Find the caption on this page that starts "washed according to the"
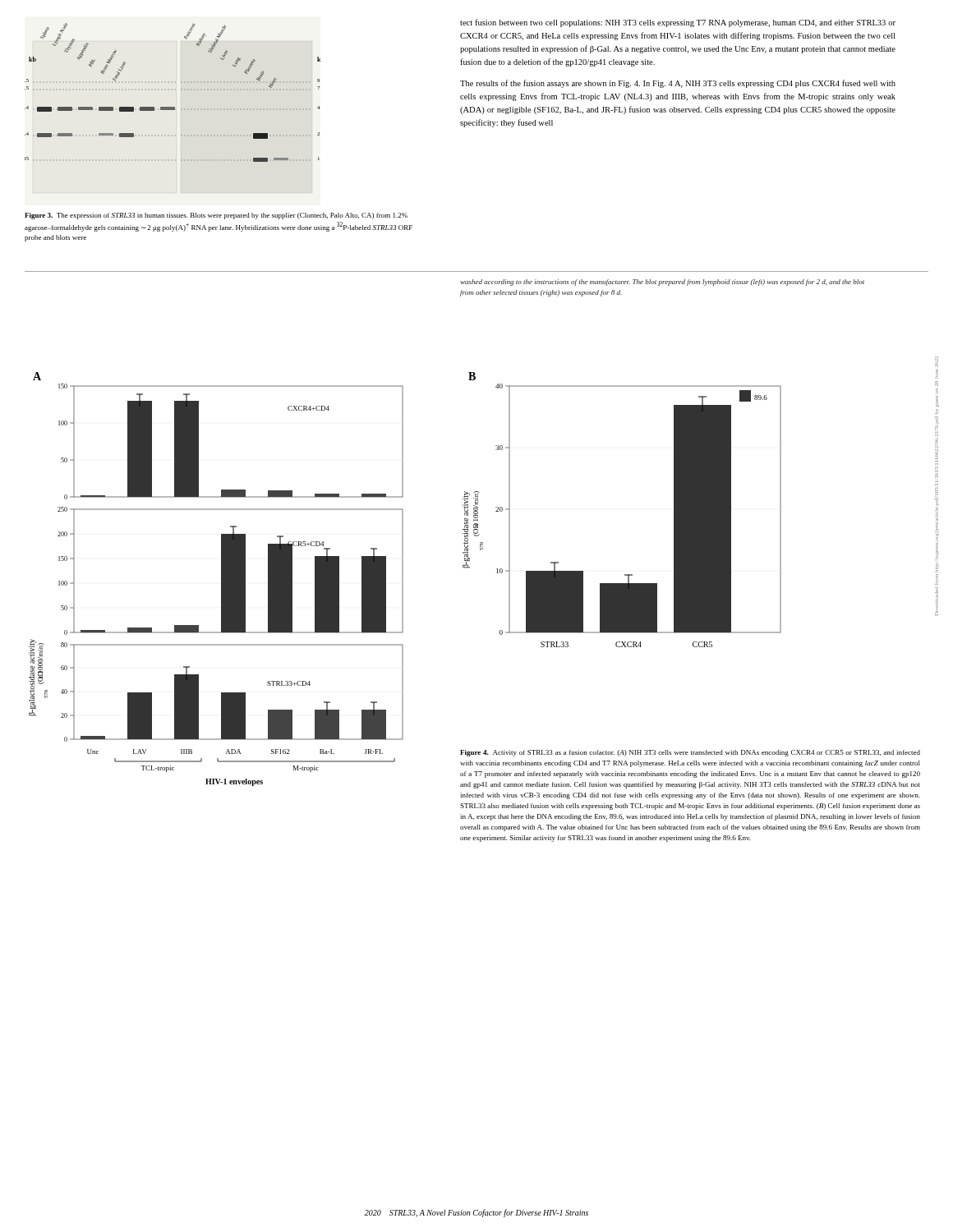Image resolution: width=953 pixels, height=1232 pixels. click(x=662, y=287)
